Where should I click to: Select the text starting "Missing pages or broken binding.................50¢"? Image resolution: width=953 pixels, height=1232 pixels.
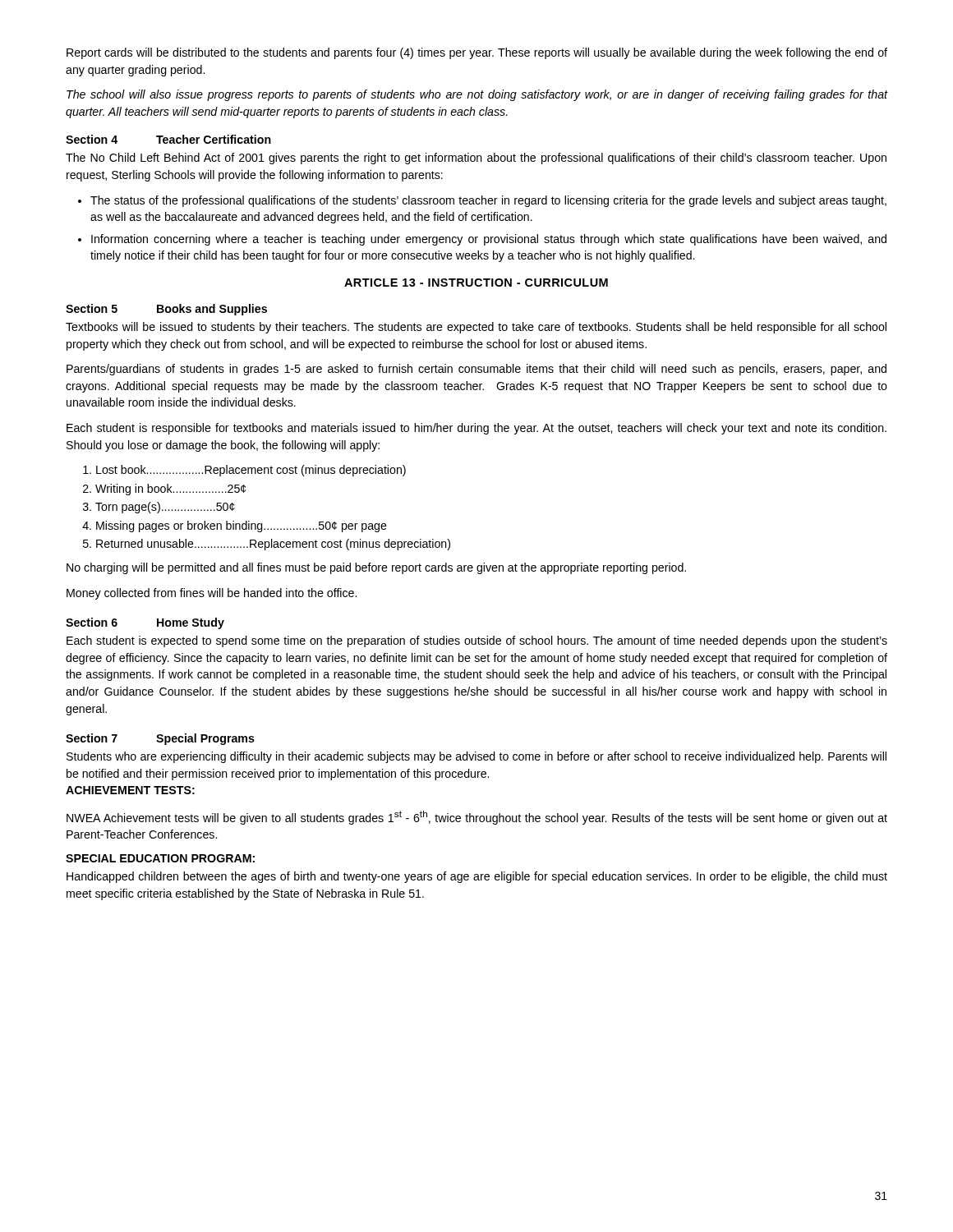[x=241, y=526]
